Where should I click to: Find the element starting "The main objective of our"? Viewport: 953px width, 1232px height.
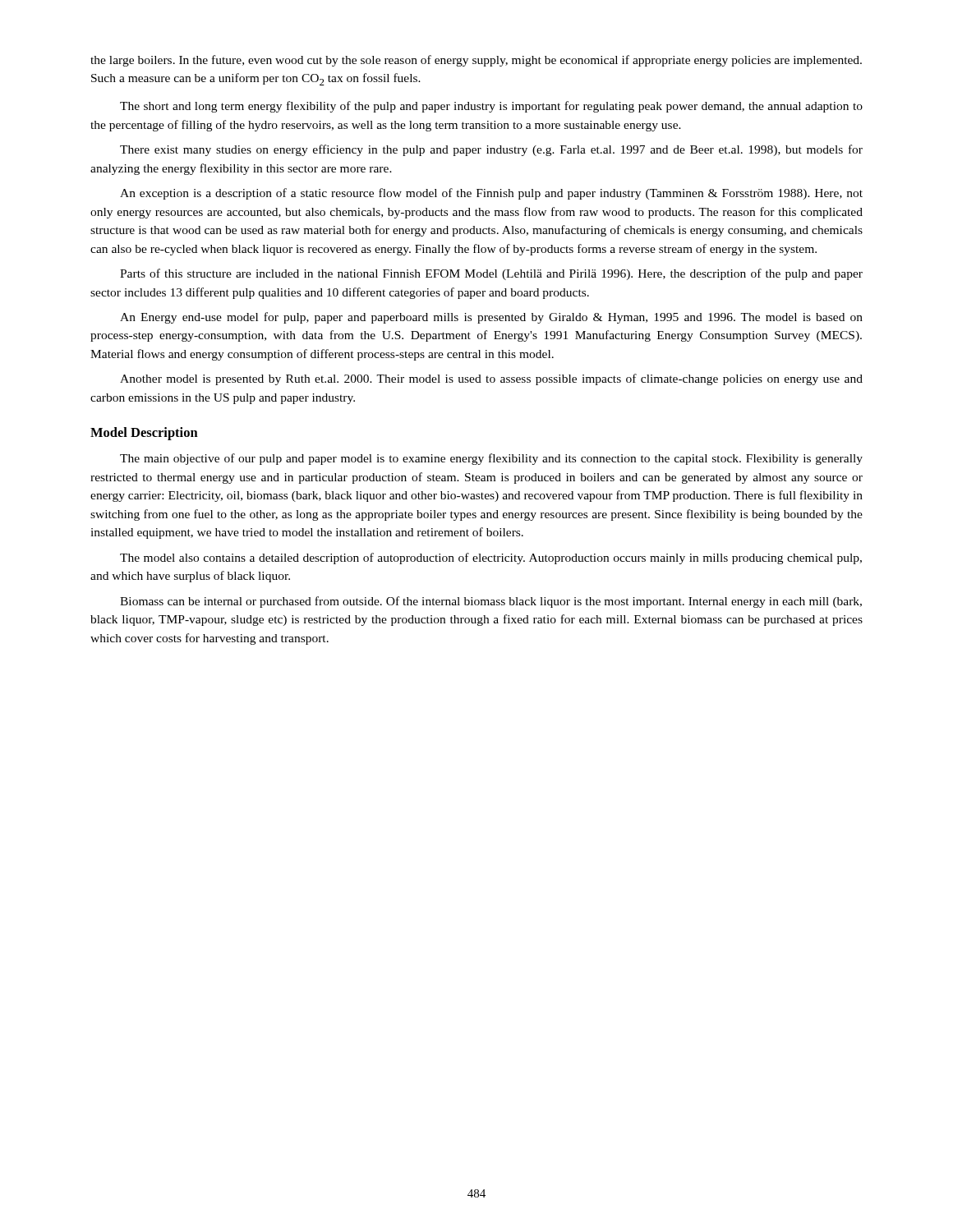click(476, 496)
